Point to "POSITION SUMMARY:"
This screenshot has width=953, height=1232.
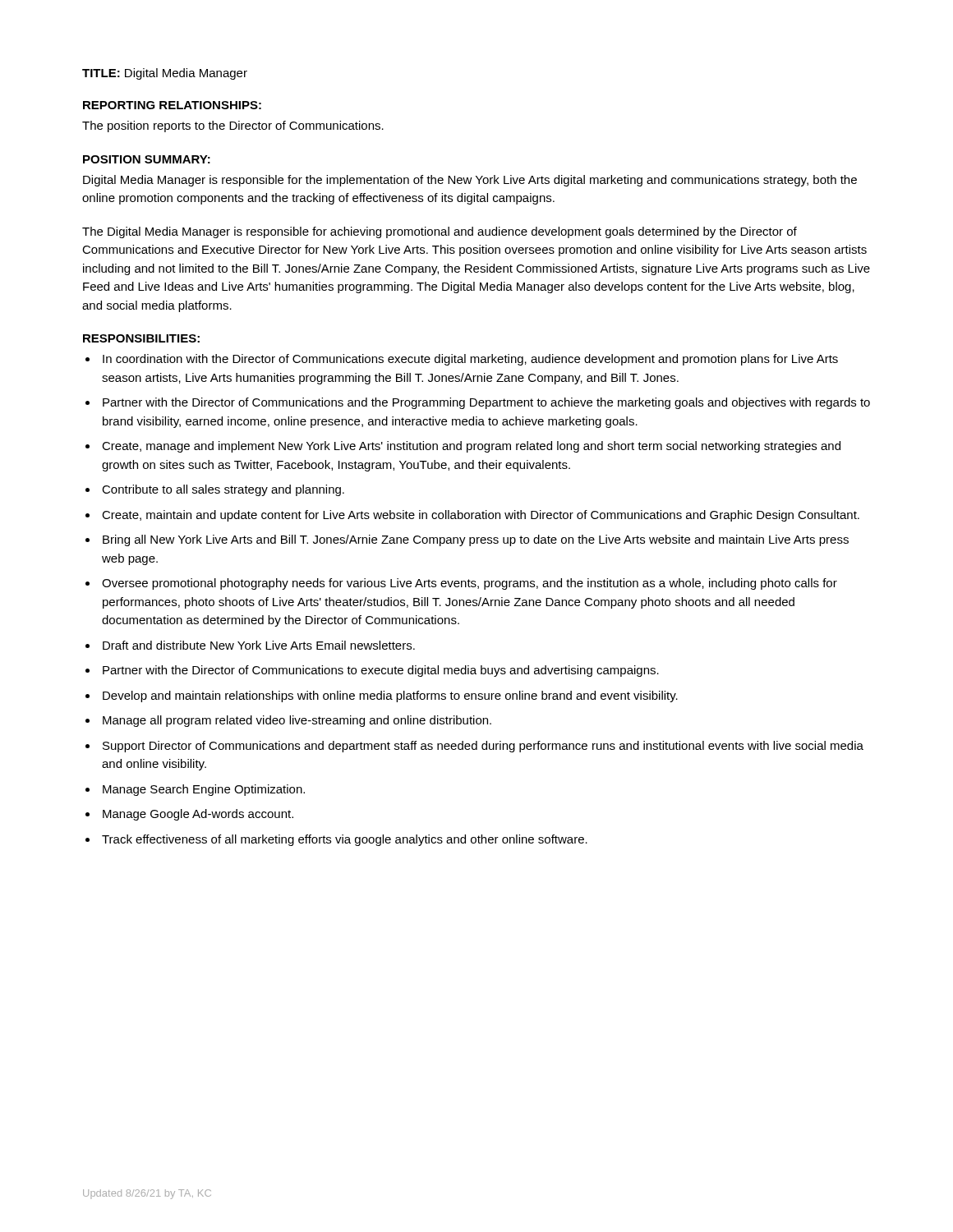pyautogui.click(x=147, y=158)
